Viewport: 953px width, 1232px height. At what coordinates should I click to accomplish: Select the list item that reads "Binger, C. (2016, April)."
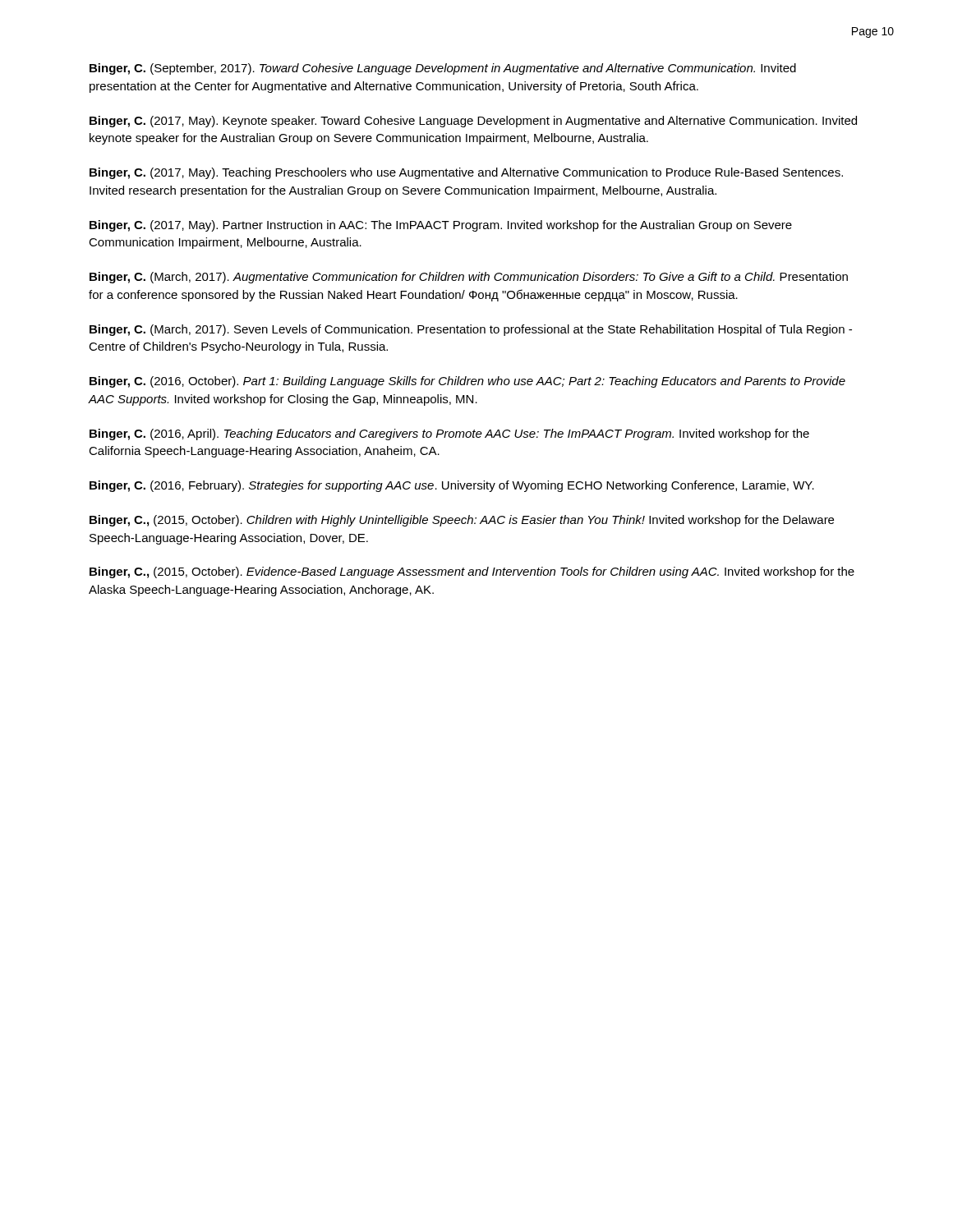click(x=449, y=442)
